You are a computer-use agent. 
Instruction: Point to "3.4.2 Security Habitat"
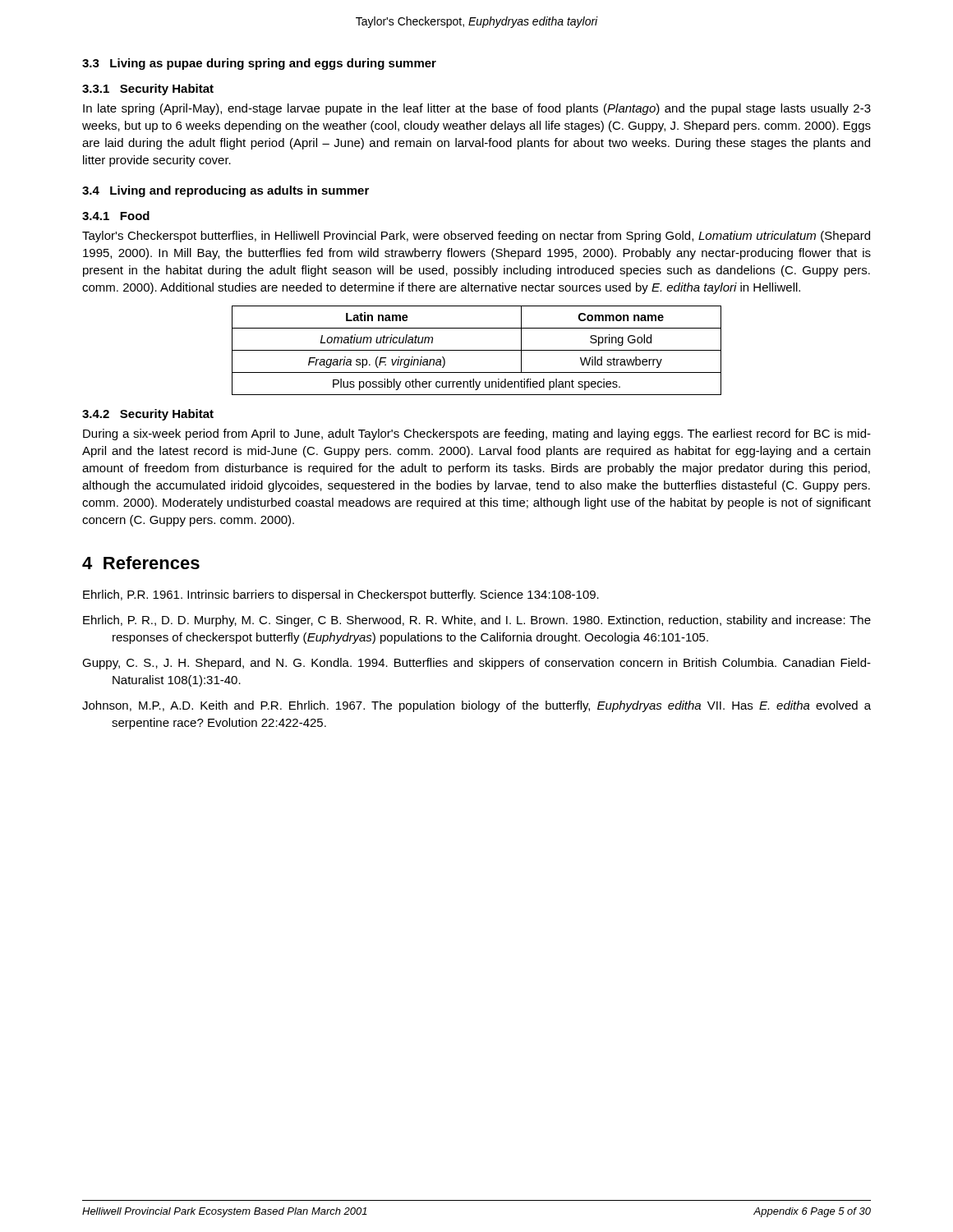(x=148, y=415)
